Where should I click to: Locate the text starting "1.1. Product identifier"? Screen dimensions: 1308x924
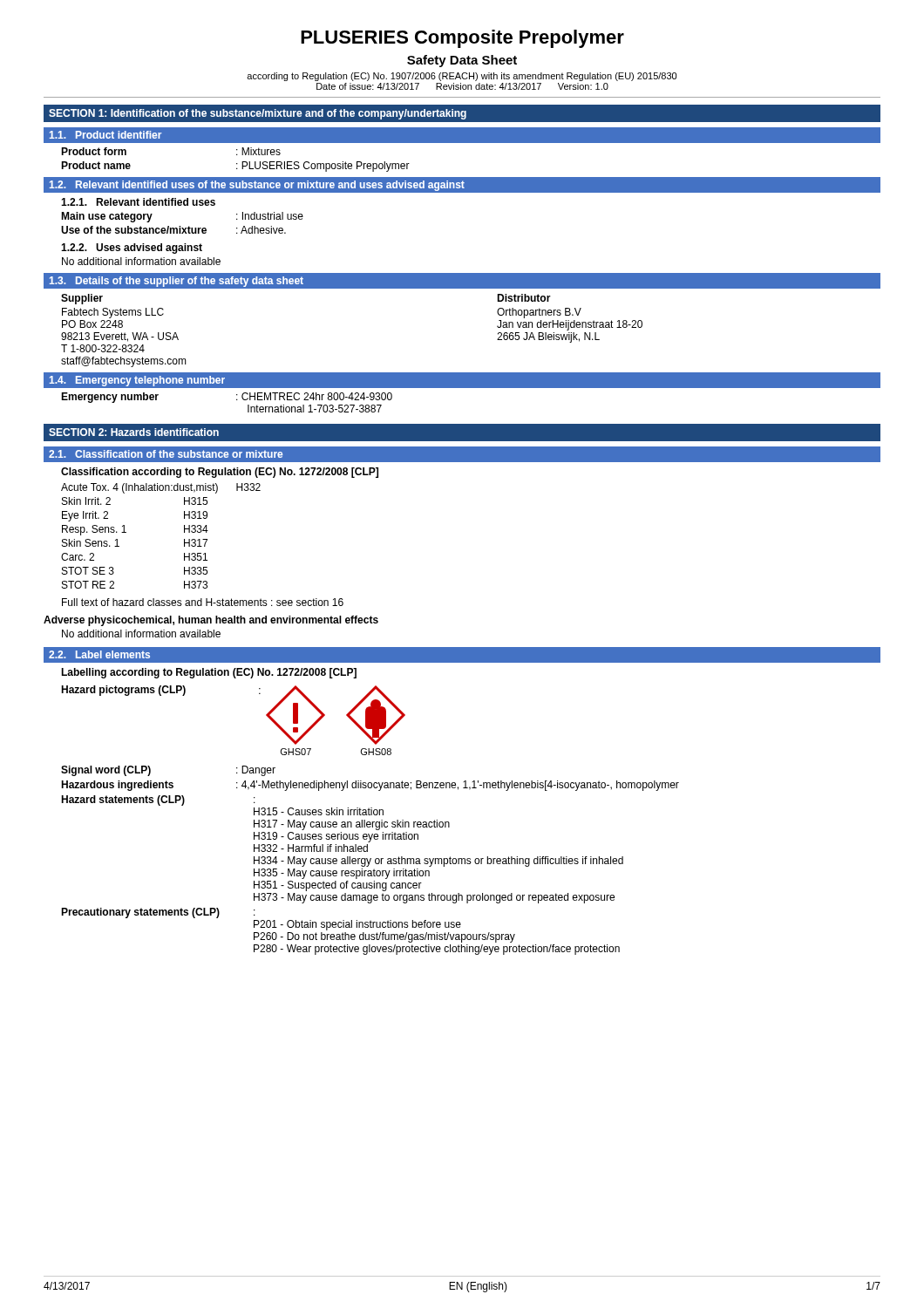[105, 135]
